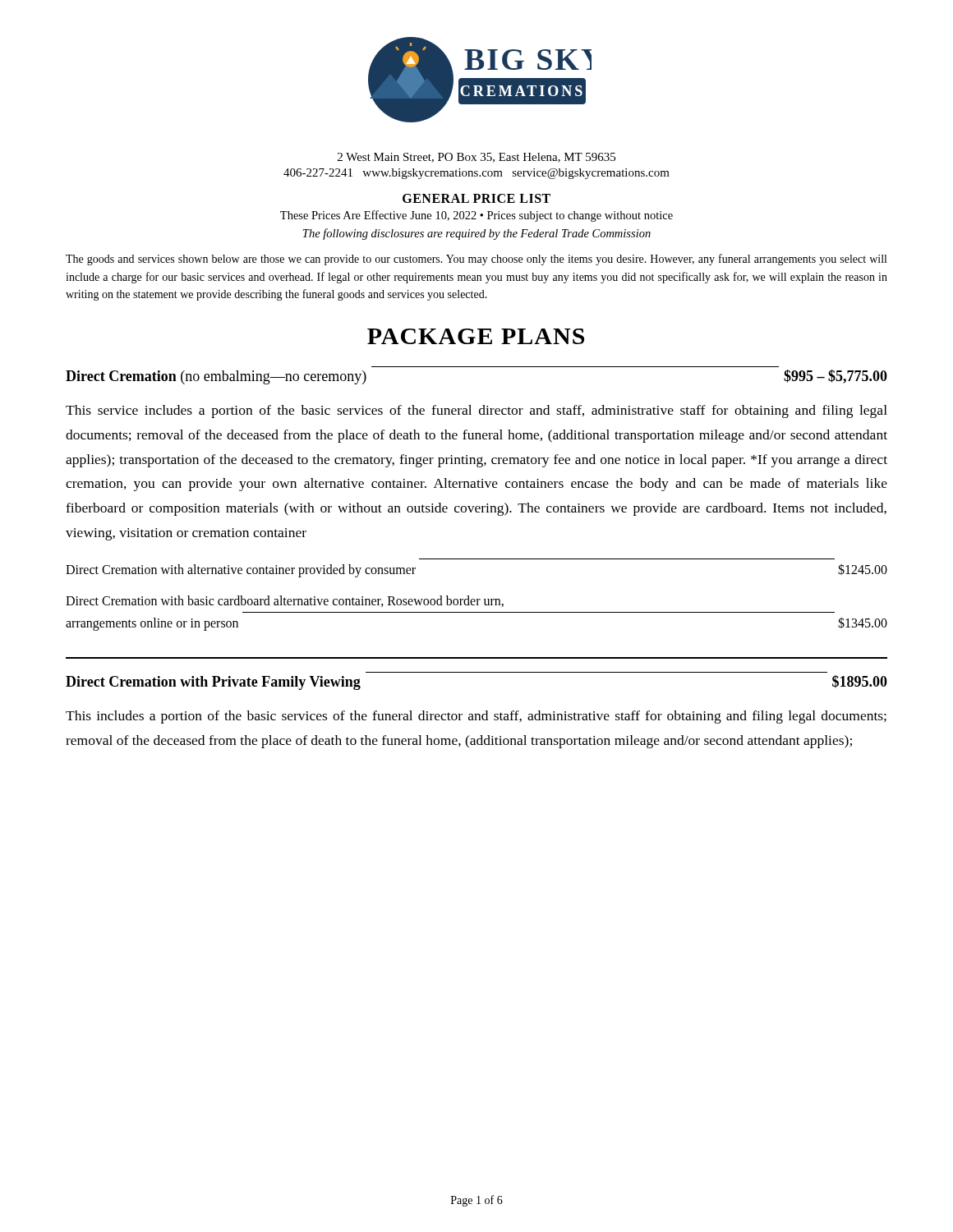Locate the text block with the text "Direct Cremation (no embalming—no"

click(476, 377)
